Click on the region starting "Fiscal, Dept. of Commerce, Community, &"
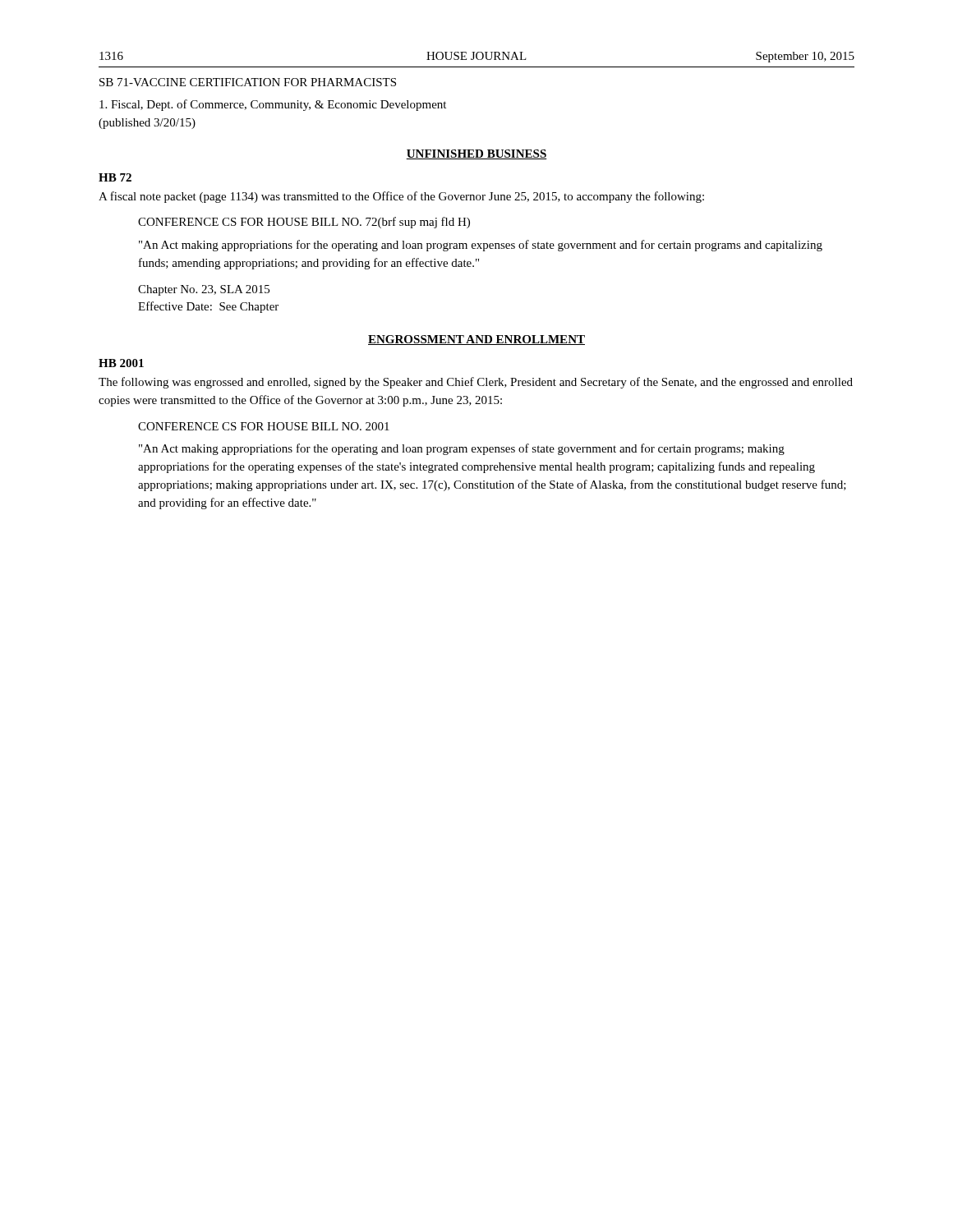The width and height of the screenshot is (953, 1232). tap(273, 113)
